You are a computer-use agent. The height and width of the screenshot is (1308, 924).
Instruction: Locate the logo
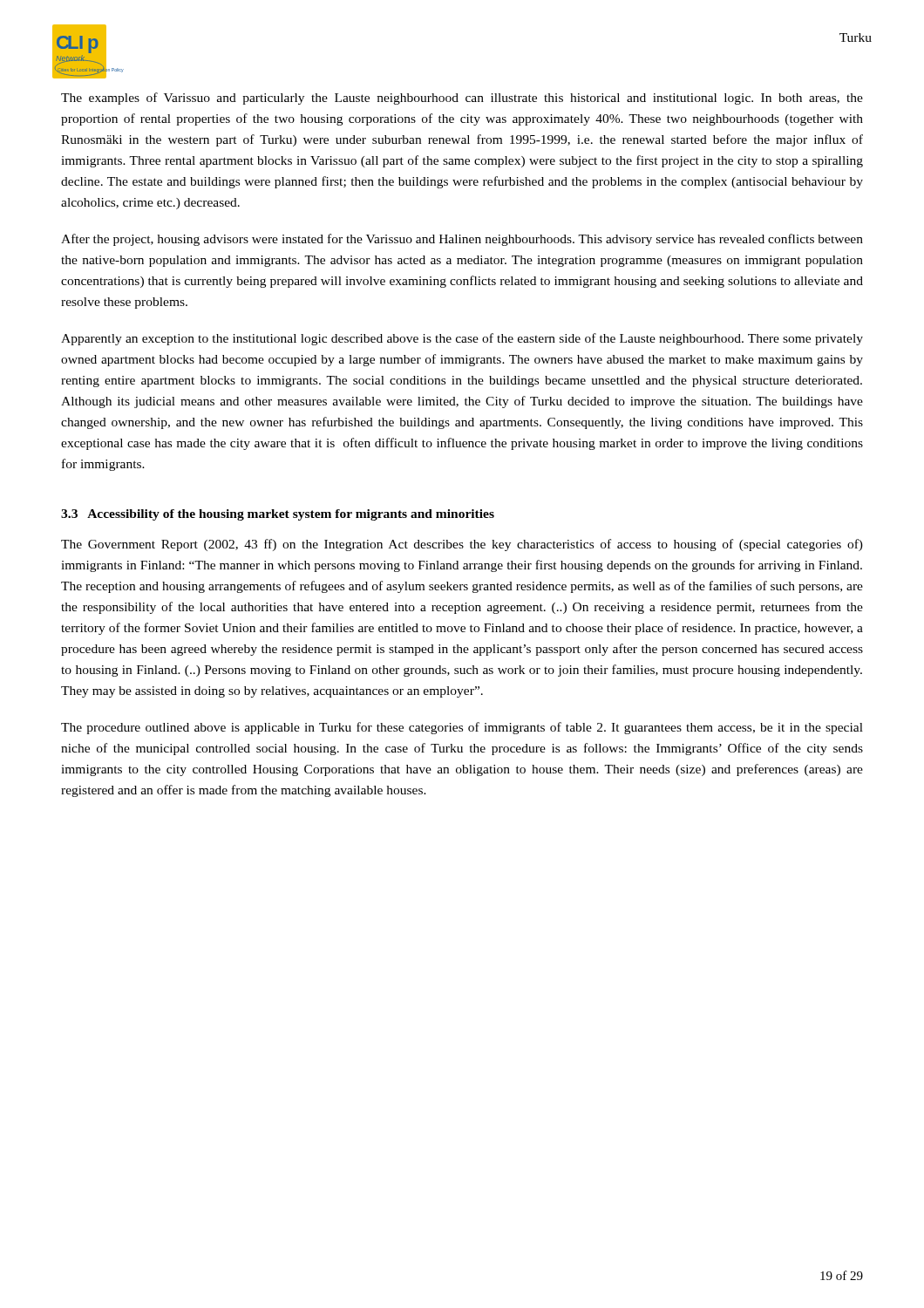point(100,51)
